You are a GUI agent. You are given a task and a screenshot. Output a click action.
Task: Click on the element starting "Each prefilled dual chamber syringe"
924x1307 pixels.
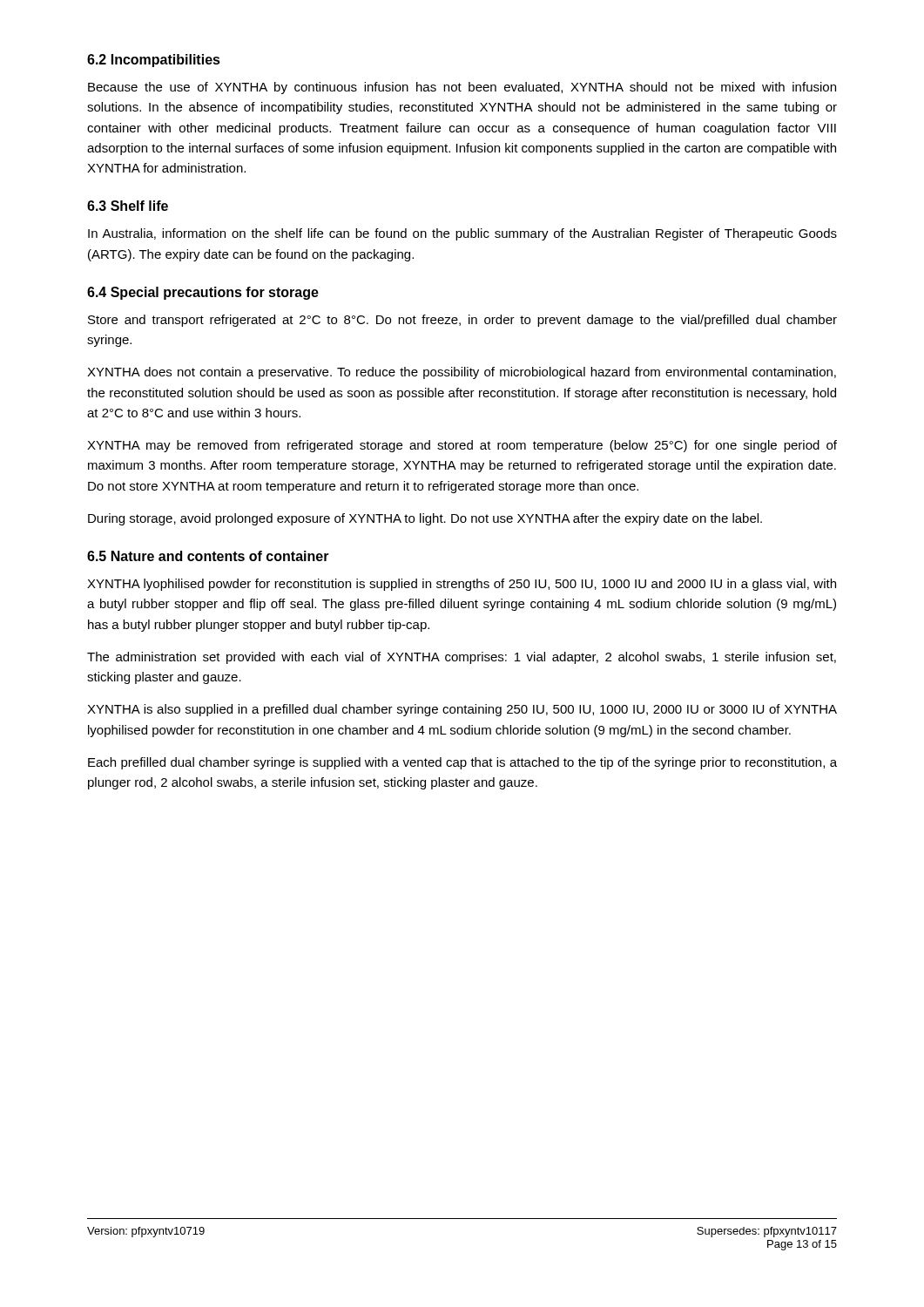coord(462,772)
